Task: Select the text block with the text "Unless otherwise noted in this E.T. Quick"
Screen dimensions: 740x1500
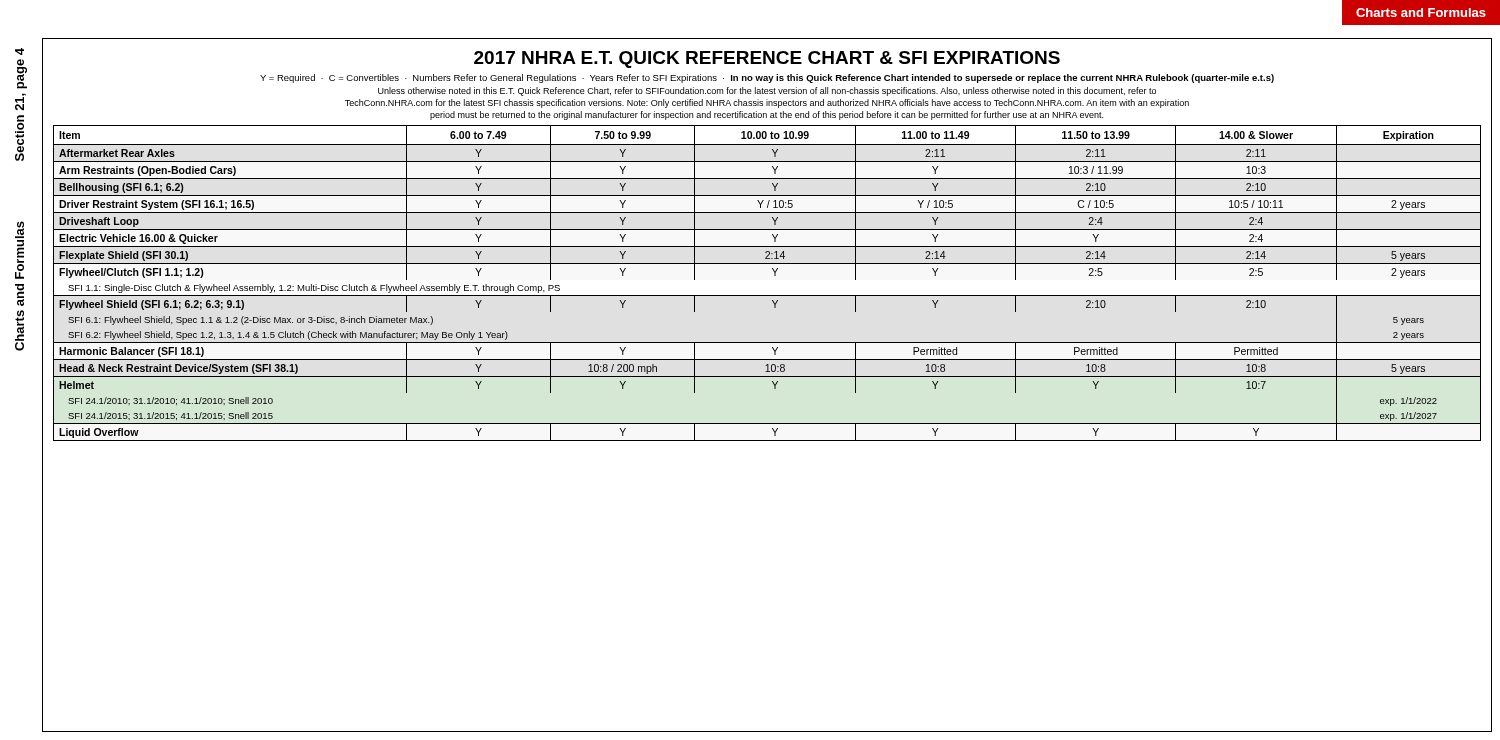Action: tap(767, 103)
